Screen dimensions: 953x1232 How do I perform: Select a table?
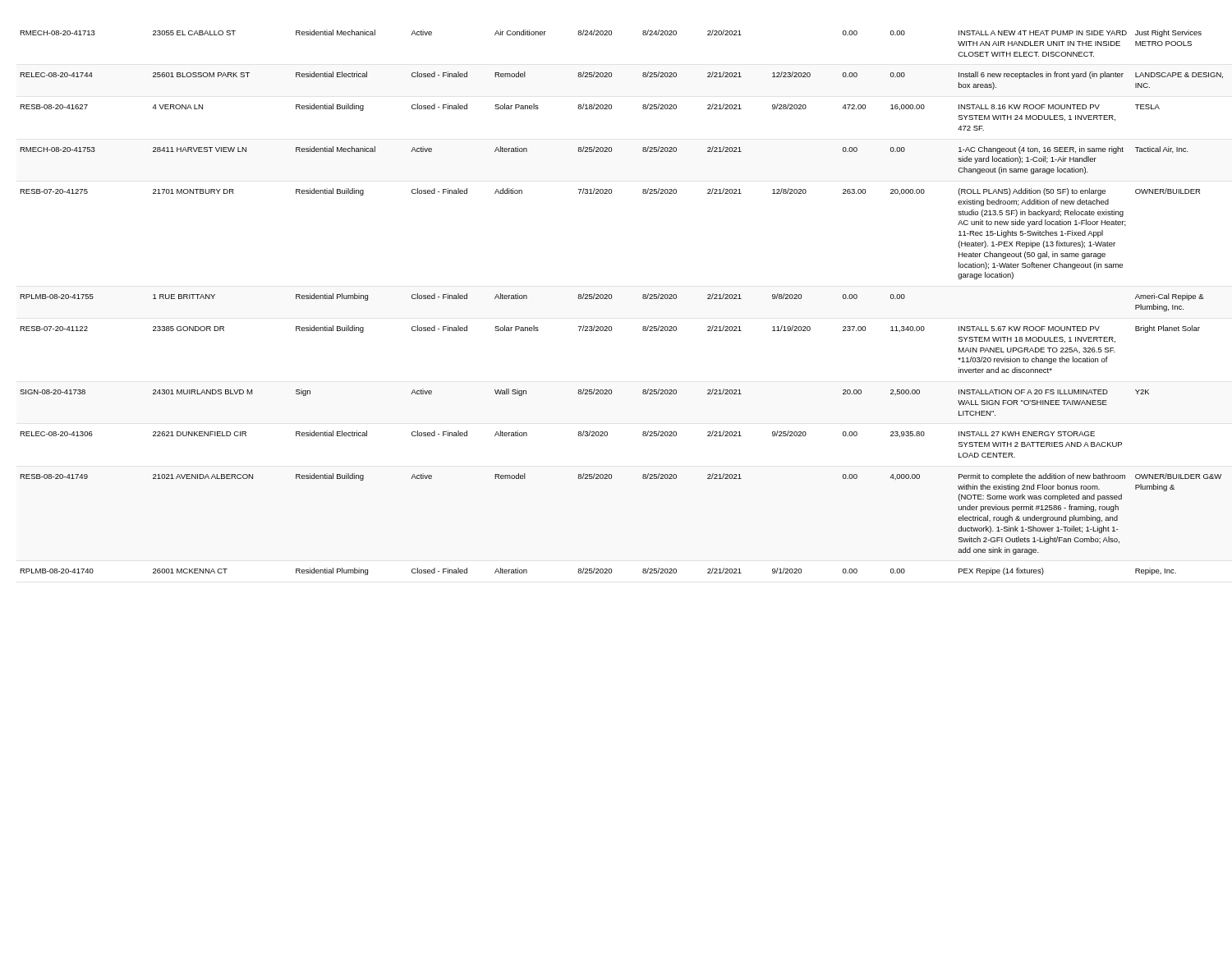pos(616,295)
